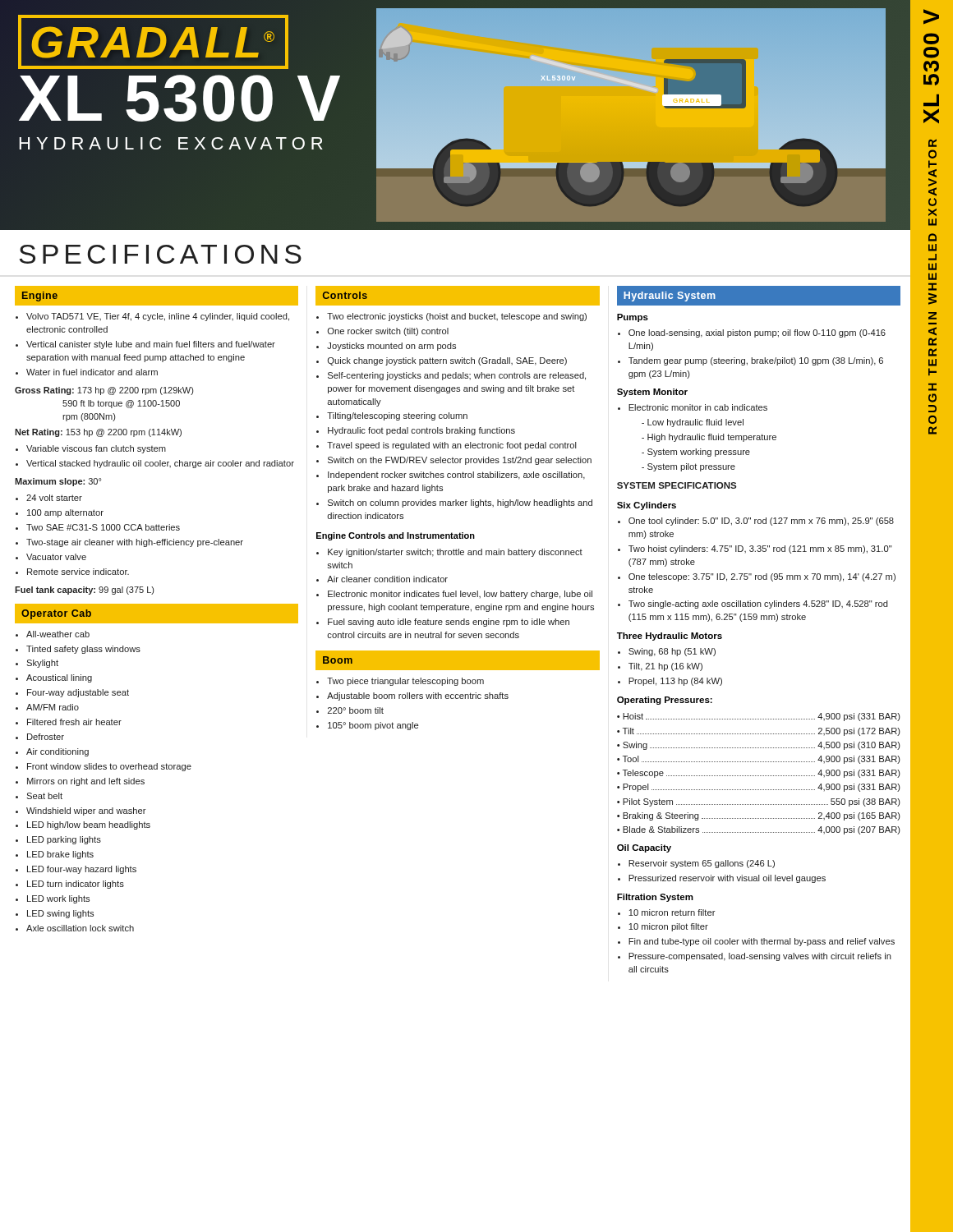
Task: Navigate to the block starting "LED swing lights"
Action: [x=60, y=913]
